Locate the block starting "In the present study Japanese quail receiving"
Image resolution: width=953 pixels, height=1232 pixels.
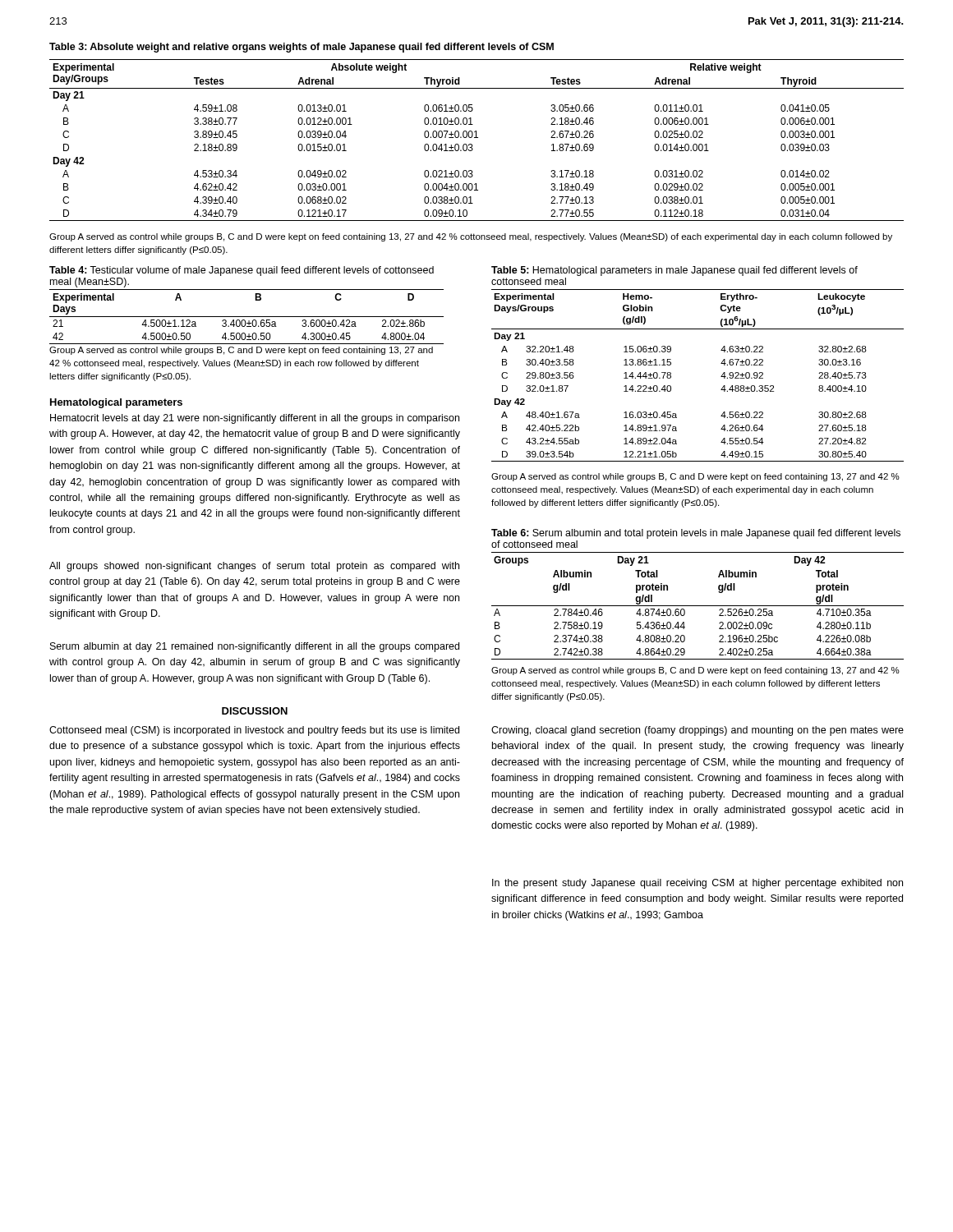(698, 899)
